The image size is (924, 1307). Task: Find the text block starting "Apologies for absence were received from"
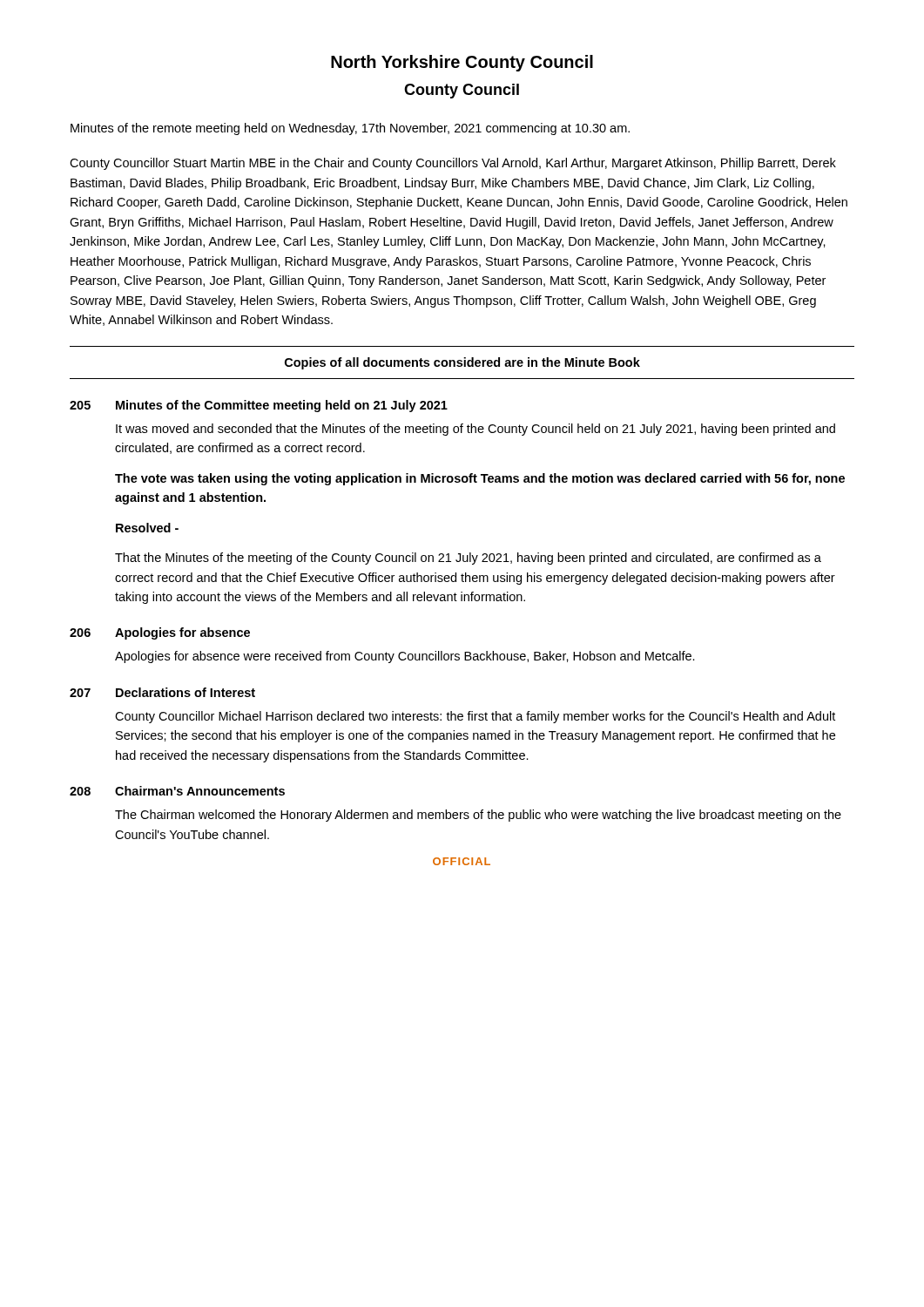[405, 657]
